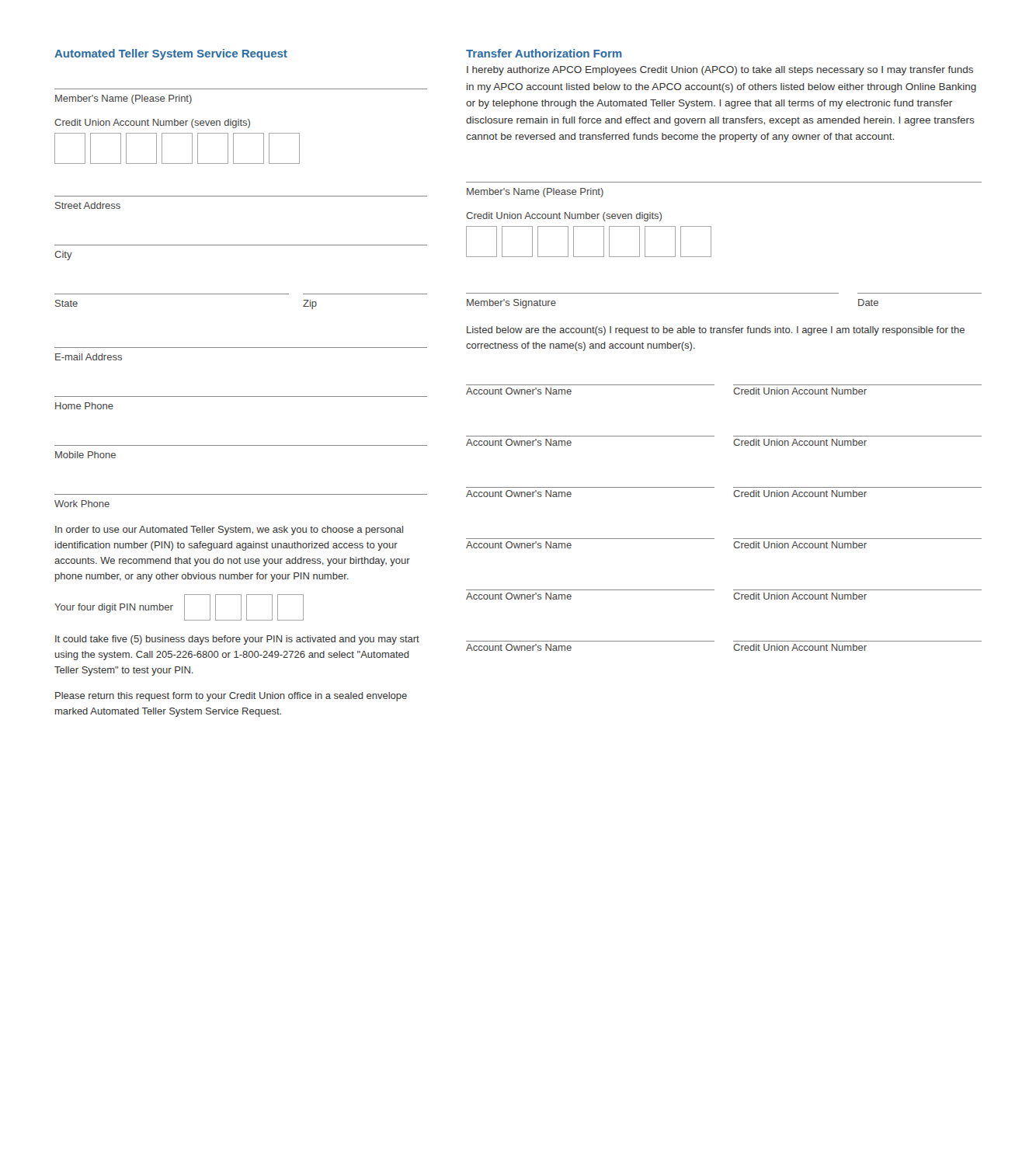Viewport: 1036px width, 1165px height.
Task: Find the text block that says "I hereby authorize APCO Employees Credit Union (APCO)"
Action: (724, 103)
